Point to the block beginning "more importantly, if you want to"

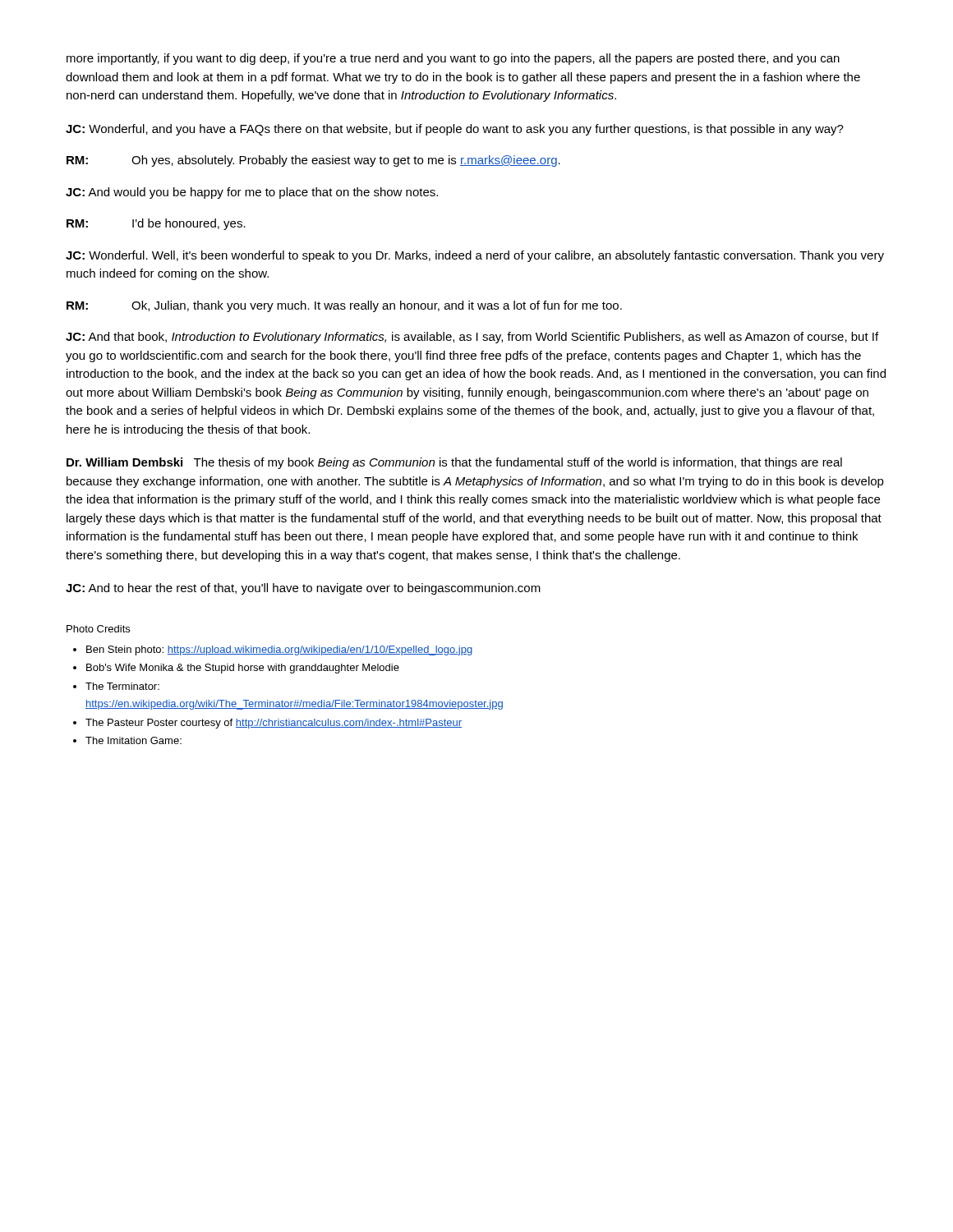tap(463, 76)
